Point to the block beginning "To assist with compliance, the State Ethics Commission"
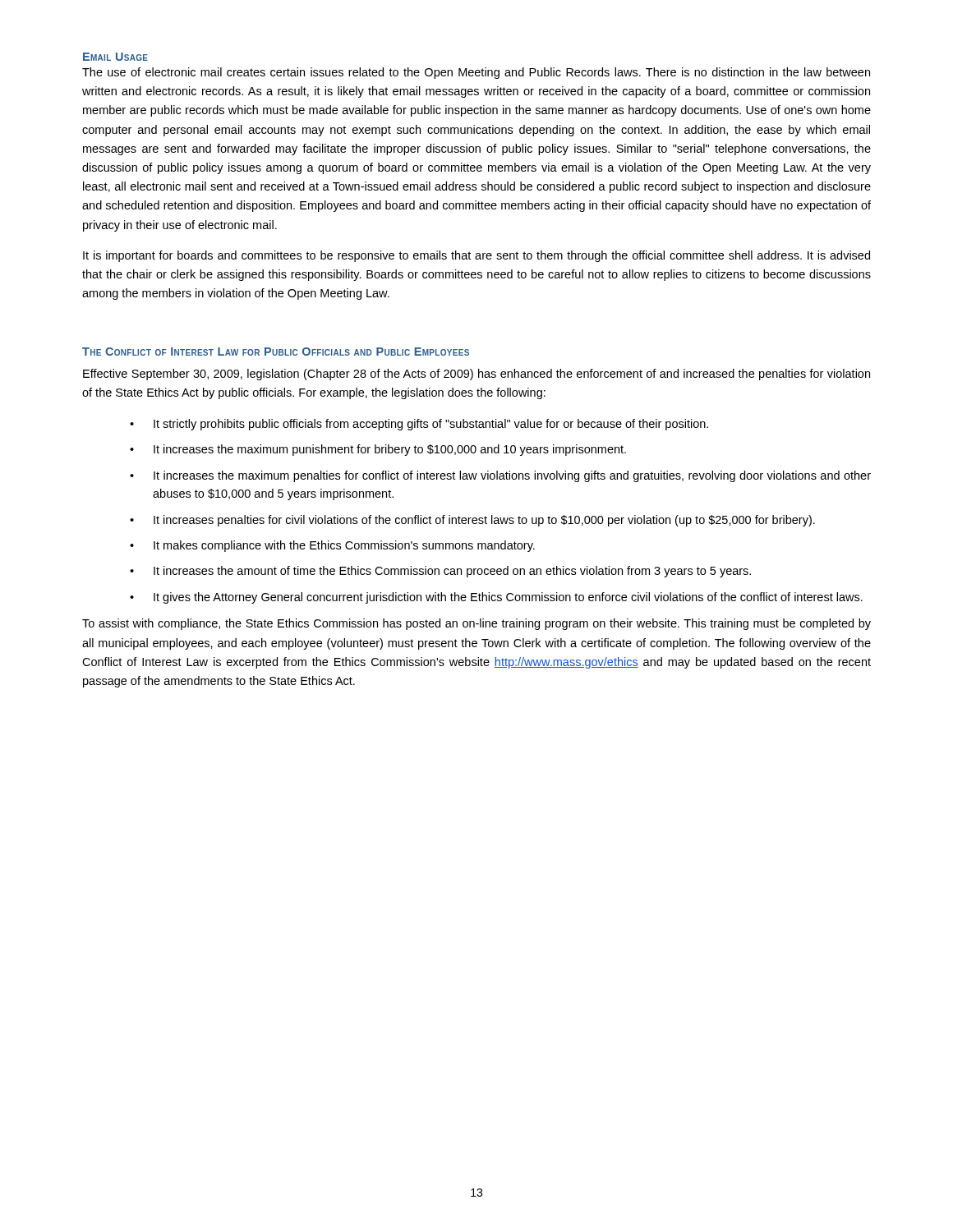The height and width of the screenshot is (1232, 953). [x=476, y=652]
